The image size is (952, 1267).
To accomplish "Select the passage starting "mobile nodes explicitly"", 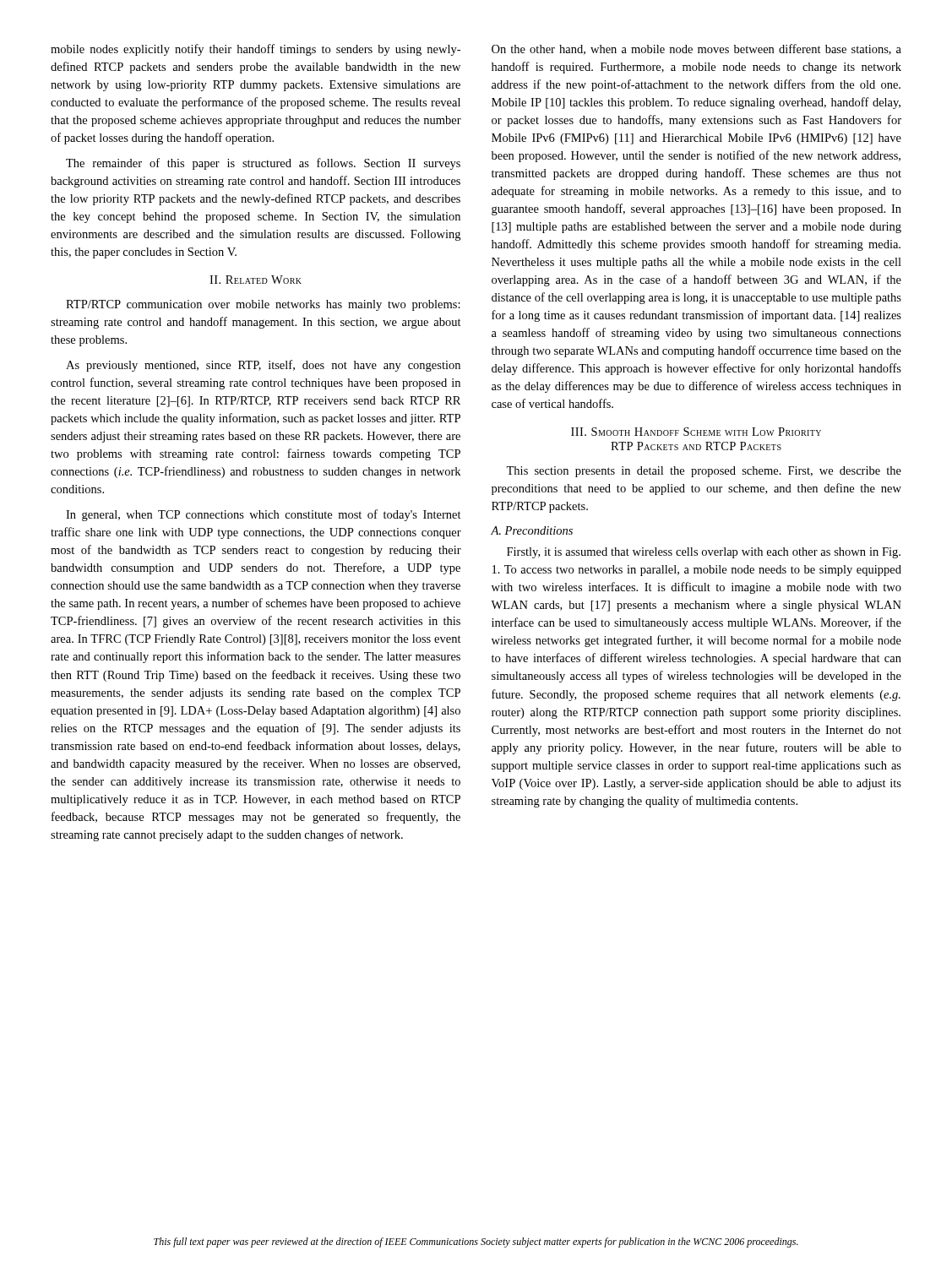I will [x=256, y=151].
